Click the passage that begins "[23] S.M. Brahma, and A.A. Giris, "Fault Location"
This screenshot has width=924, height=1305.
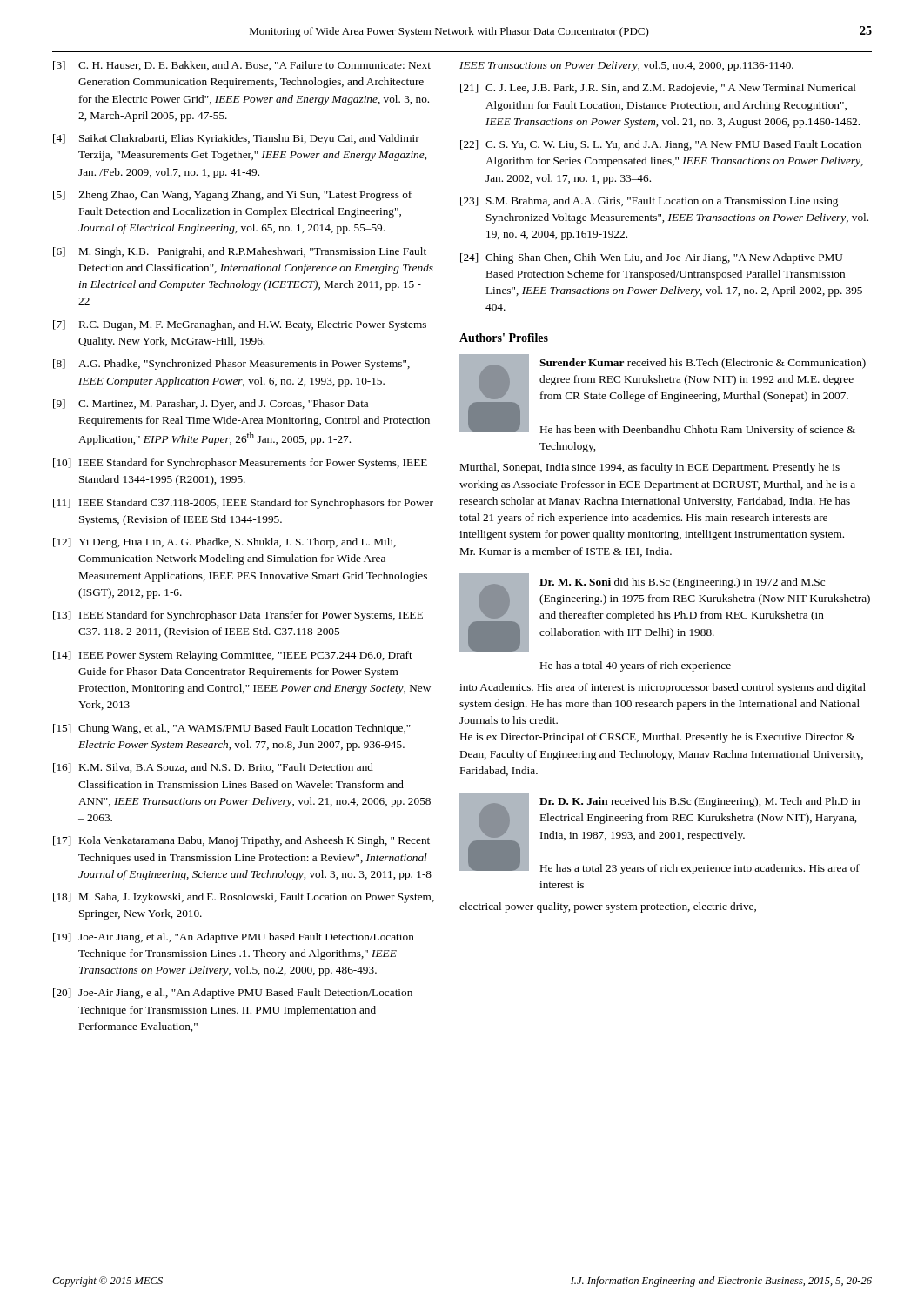[666, 217]
